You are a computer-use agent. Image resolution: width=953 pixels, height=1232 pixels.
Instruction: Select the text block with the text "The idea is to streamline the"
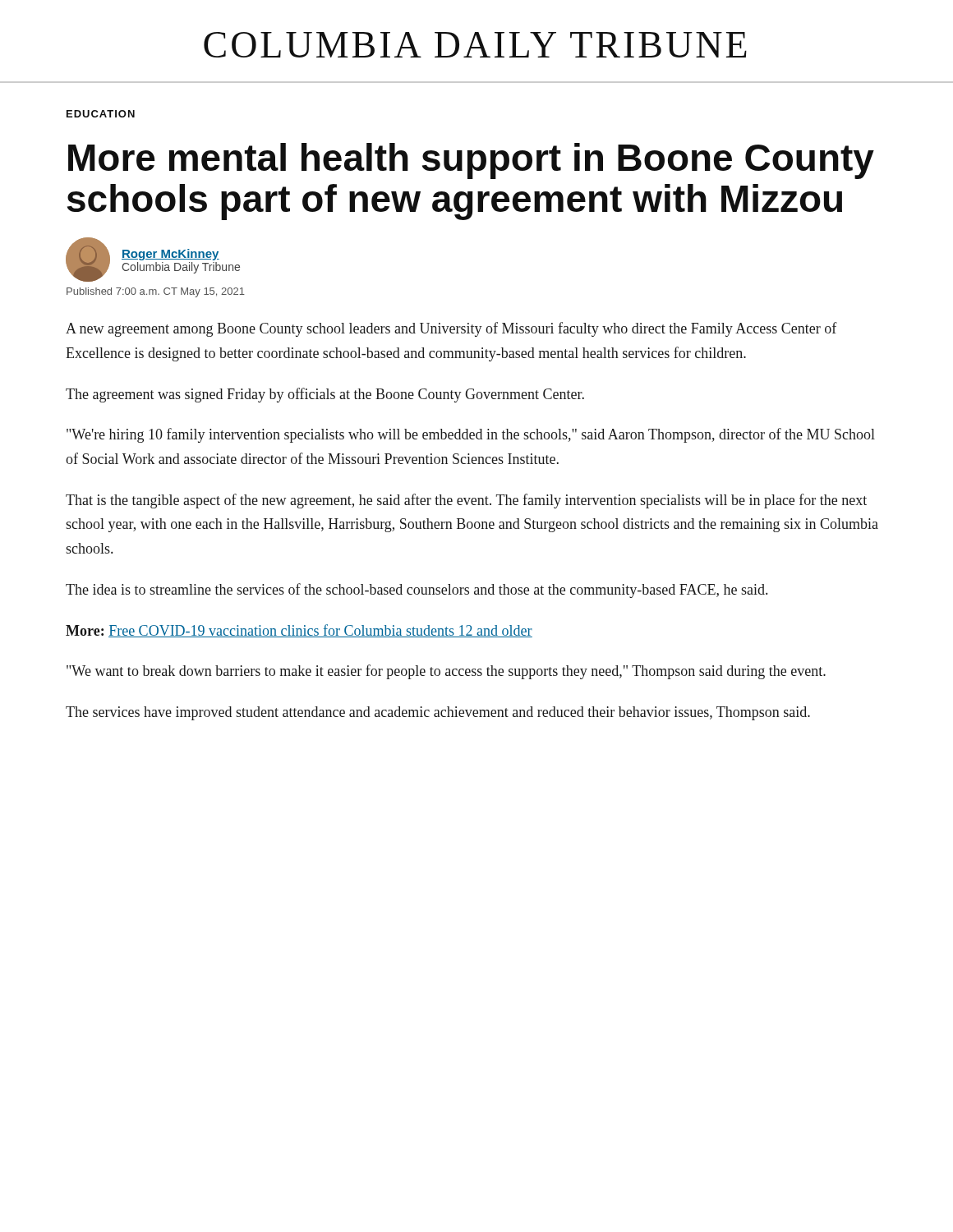coord(417,590)
